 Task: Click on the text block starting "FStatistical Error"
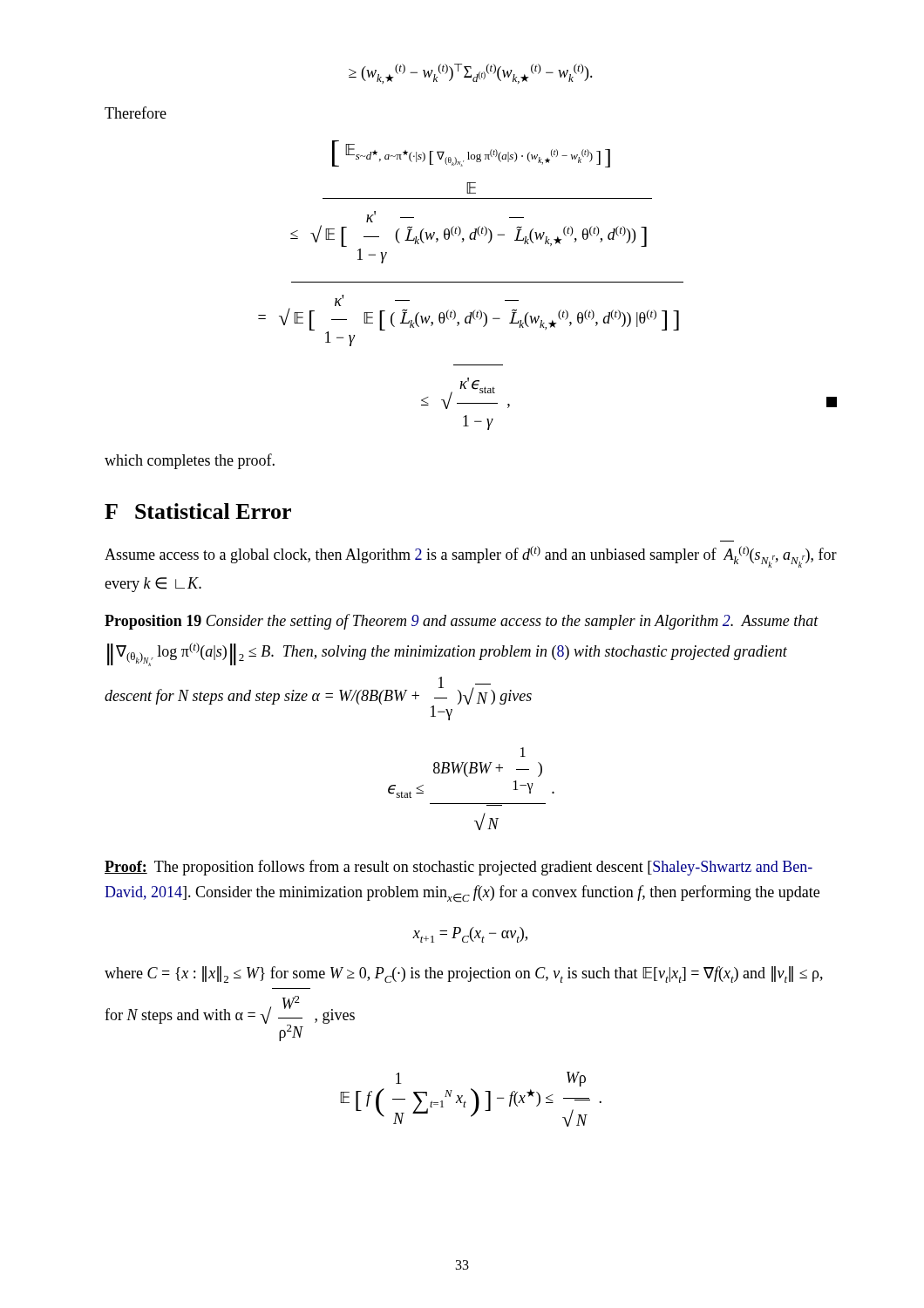198,512
